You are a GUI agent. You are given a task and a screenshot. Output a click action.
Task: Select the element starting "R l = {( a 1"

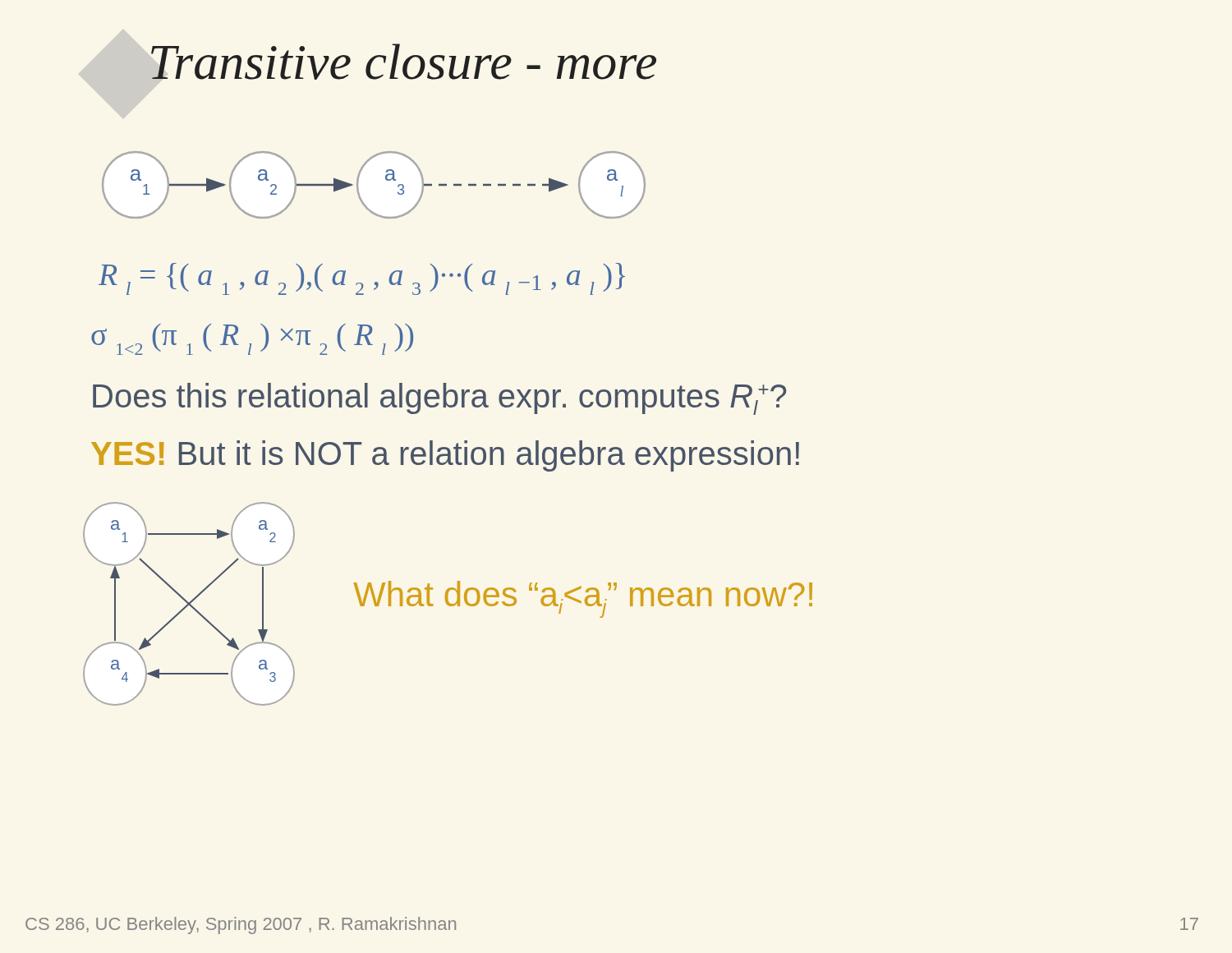click(x=402, y=273)
